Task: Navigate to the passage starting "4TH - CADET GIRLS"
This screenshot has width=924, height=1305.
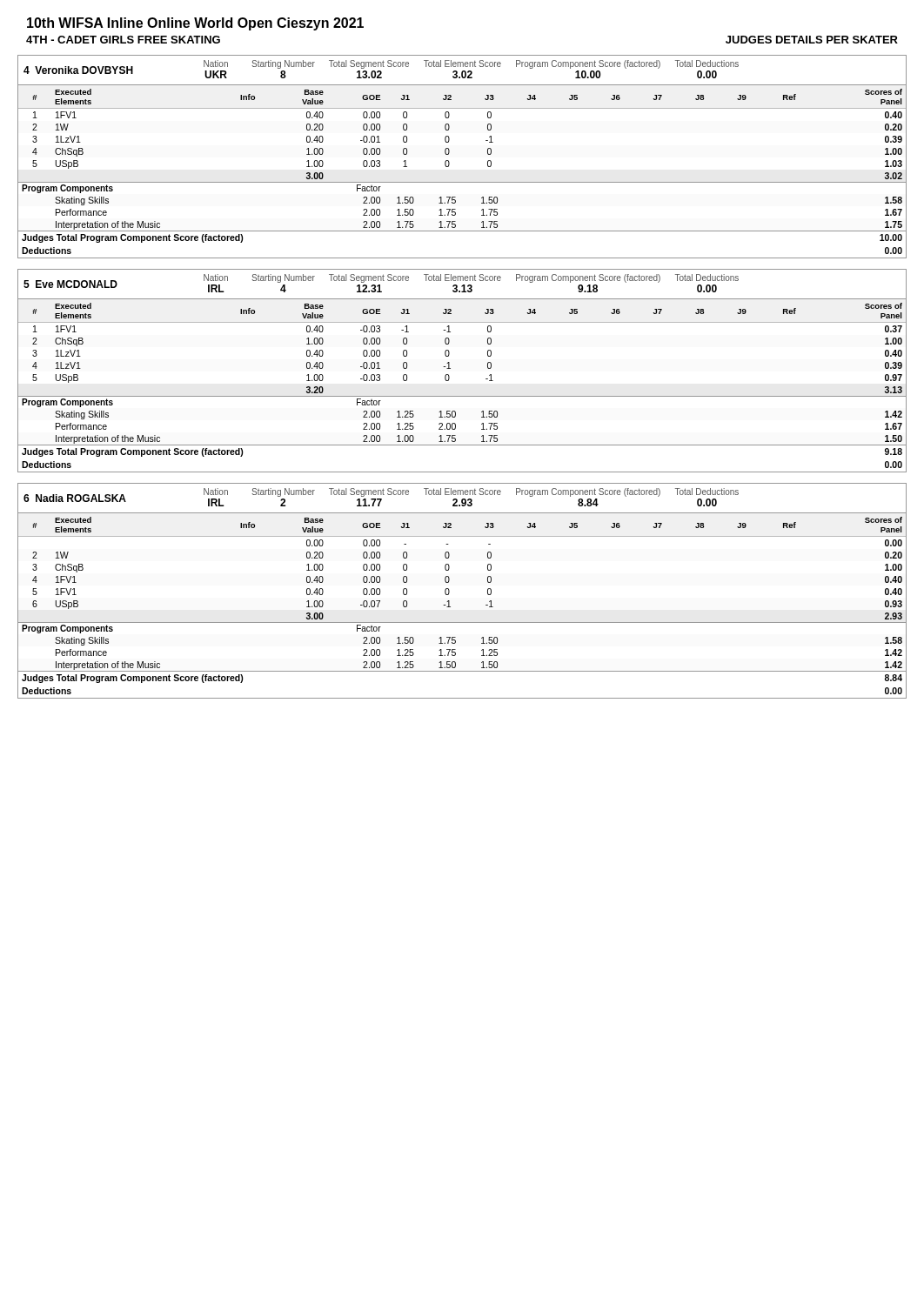Action: coord(122,40)
